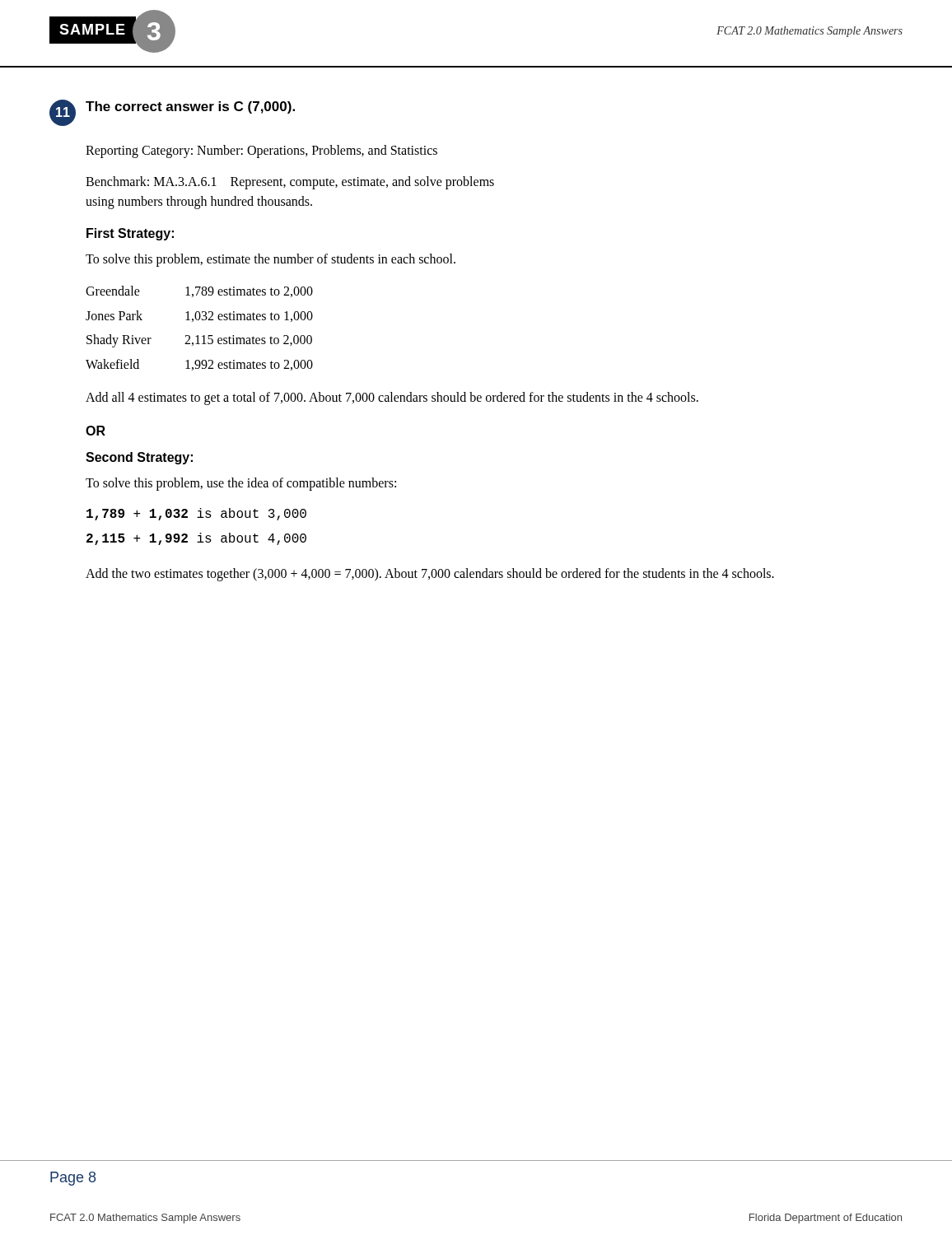
Task: Navigate to the text starting "Second Strategy:"
Action: pos(140,458)
